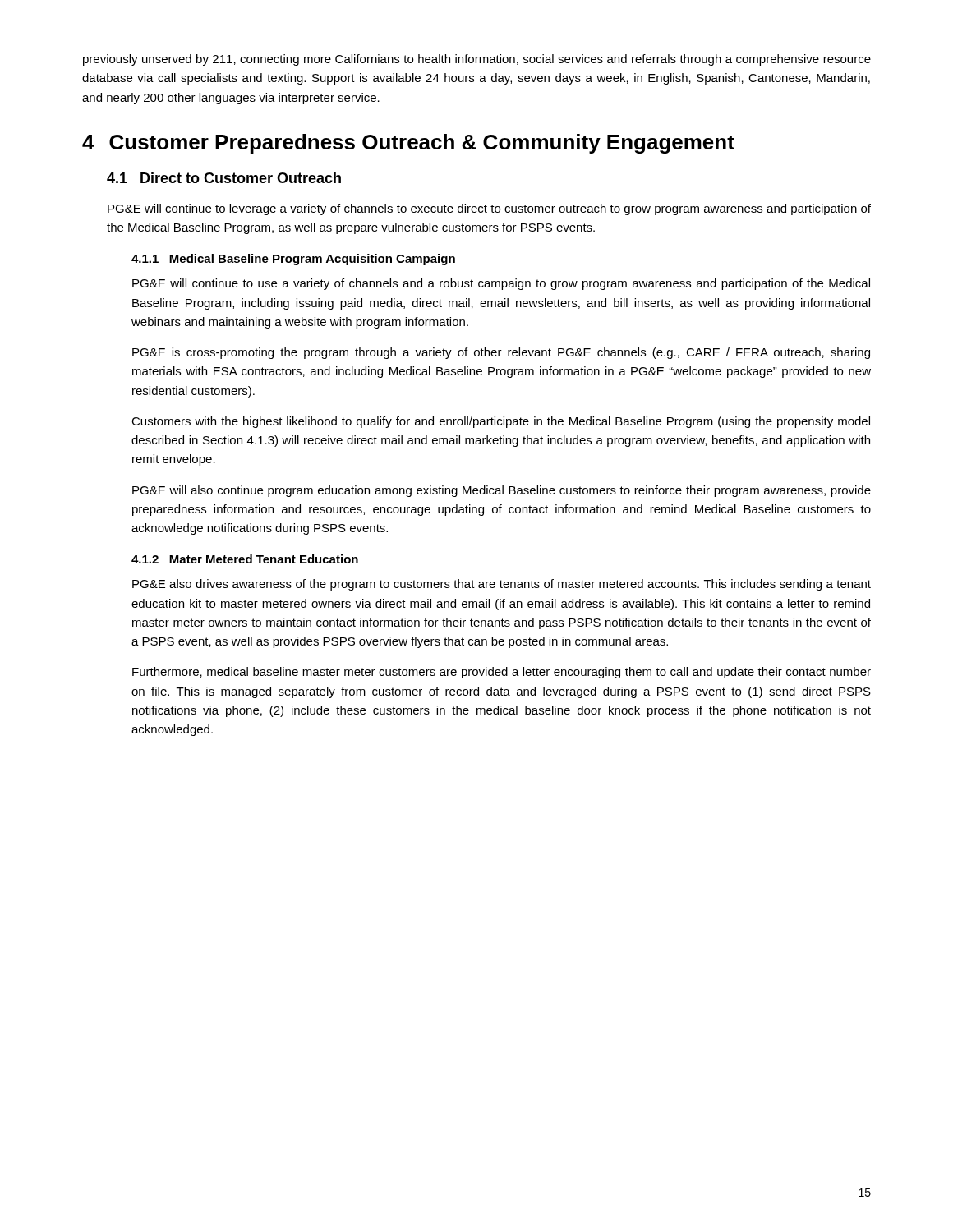Find the section header with the text "4.1.1 Medical Baseline"
The image size is (953, 1232).
[294, 259]
